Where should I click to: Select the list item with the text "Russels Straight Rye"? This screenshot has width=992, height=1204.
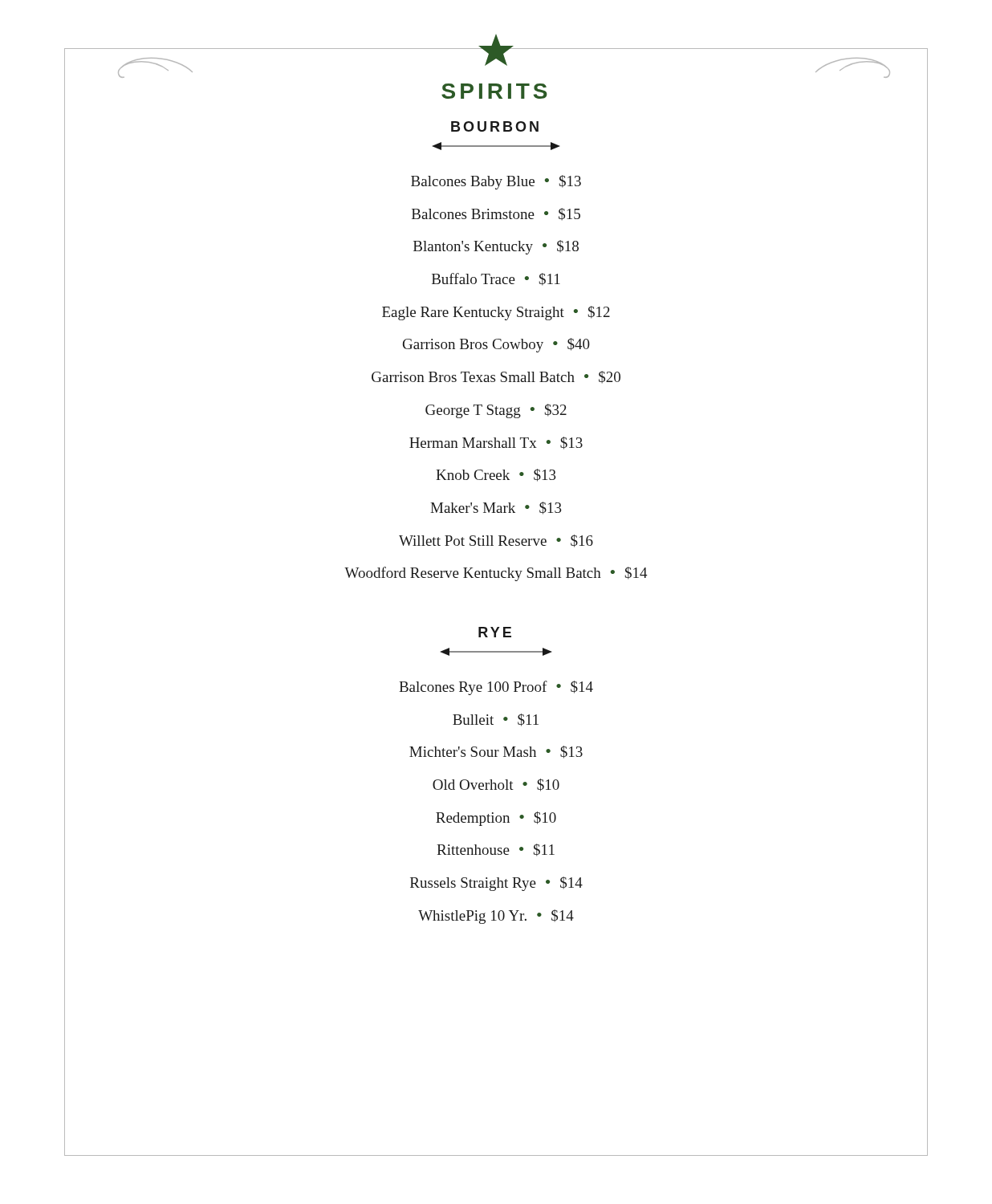pyautogui.click(x=496, y=882)
